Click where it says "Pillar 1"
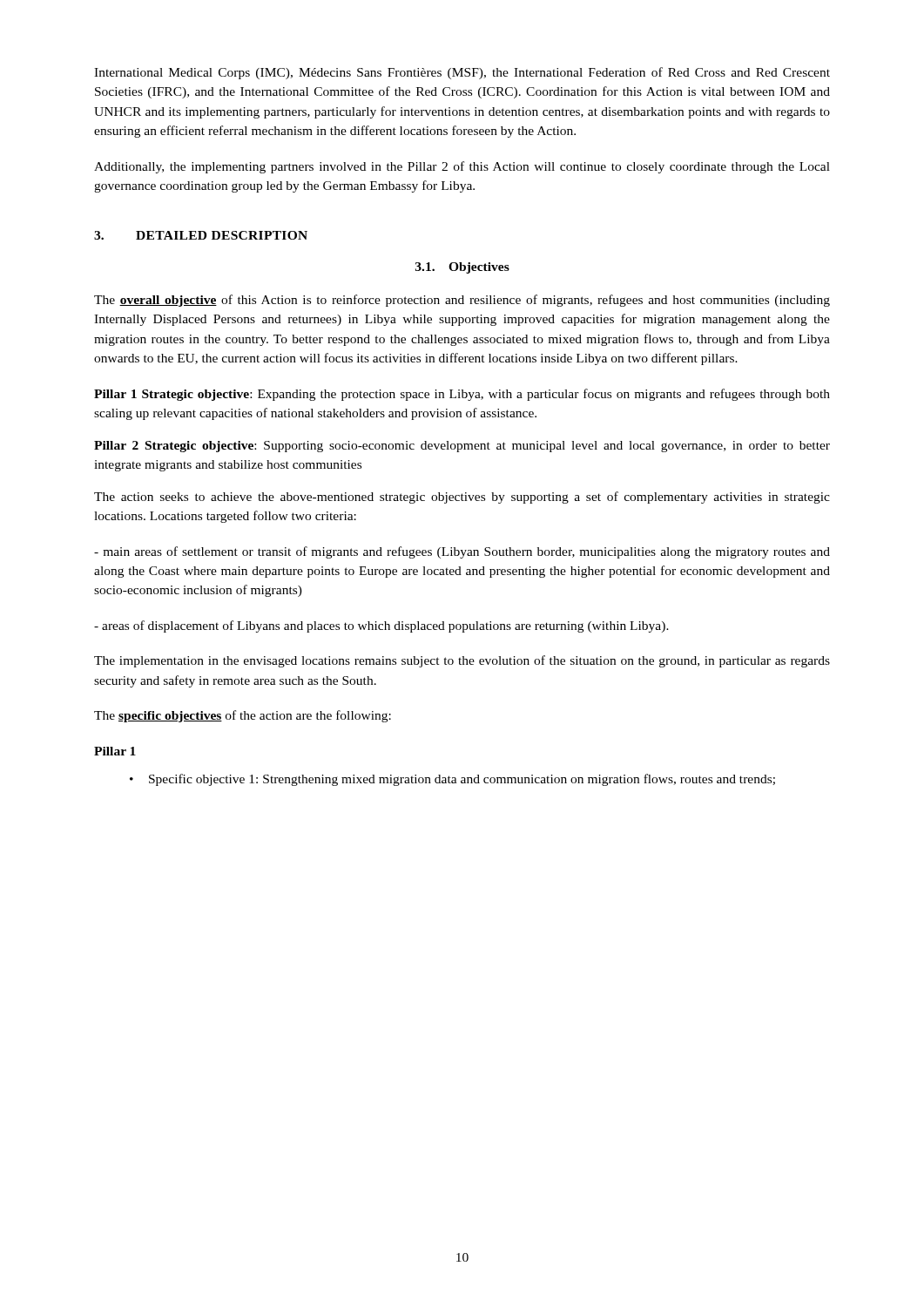The width and height of the screenshot is (924, 1307). 115,750
